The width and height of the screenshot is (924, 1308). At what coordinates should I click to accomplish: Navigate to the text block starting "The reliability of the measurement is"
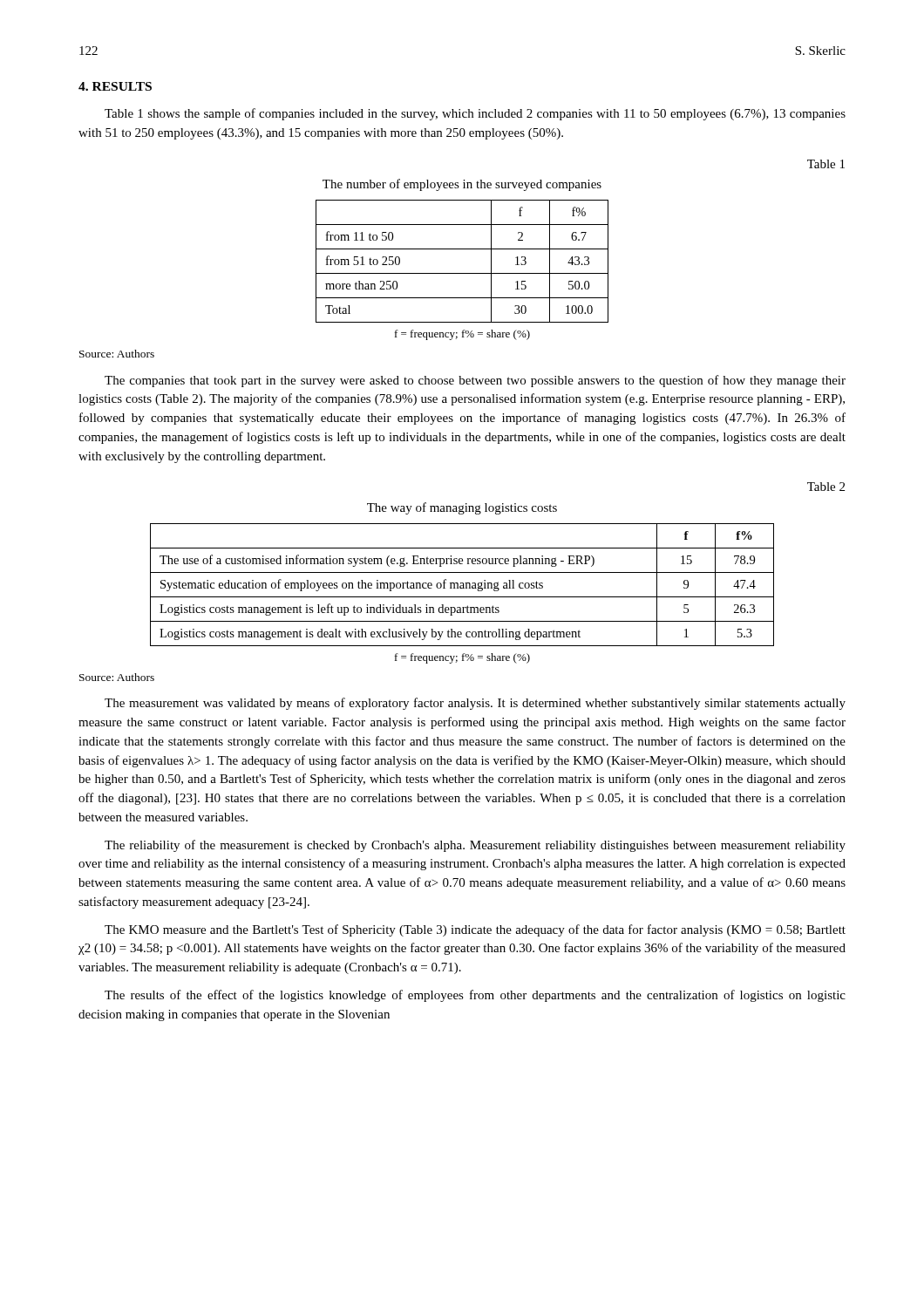point(462,873)
